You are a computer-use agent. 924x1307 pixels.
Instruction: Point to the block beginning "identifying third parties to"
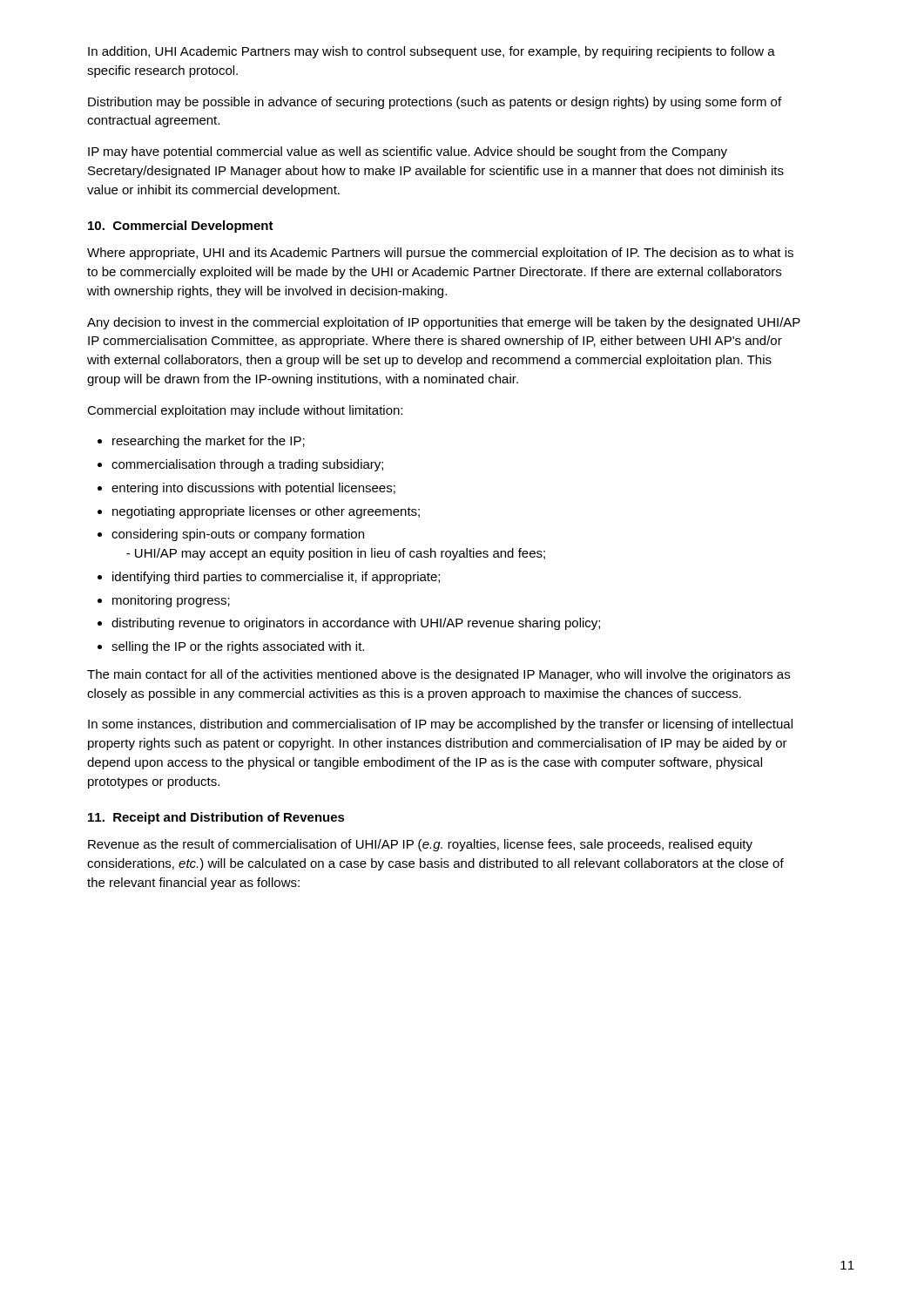coord(276,576)
